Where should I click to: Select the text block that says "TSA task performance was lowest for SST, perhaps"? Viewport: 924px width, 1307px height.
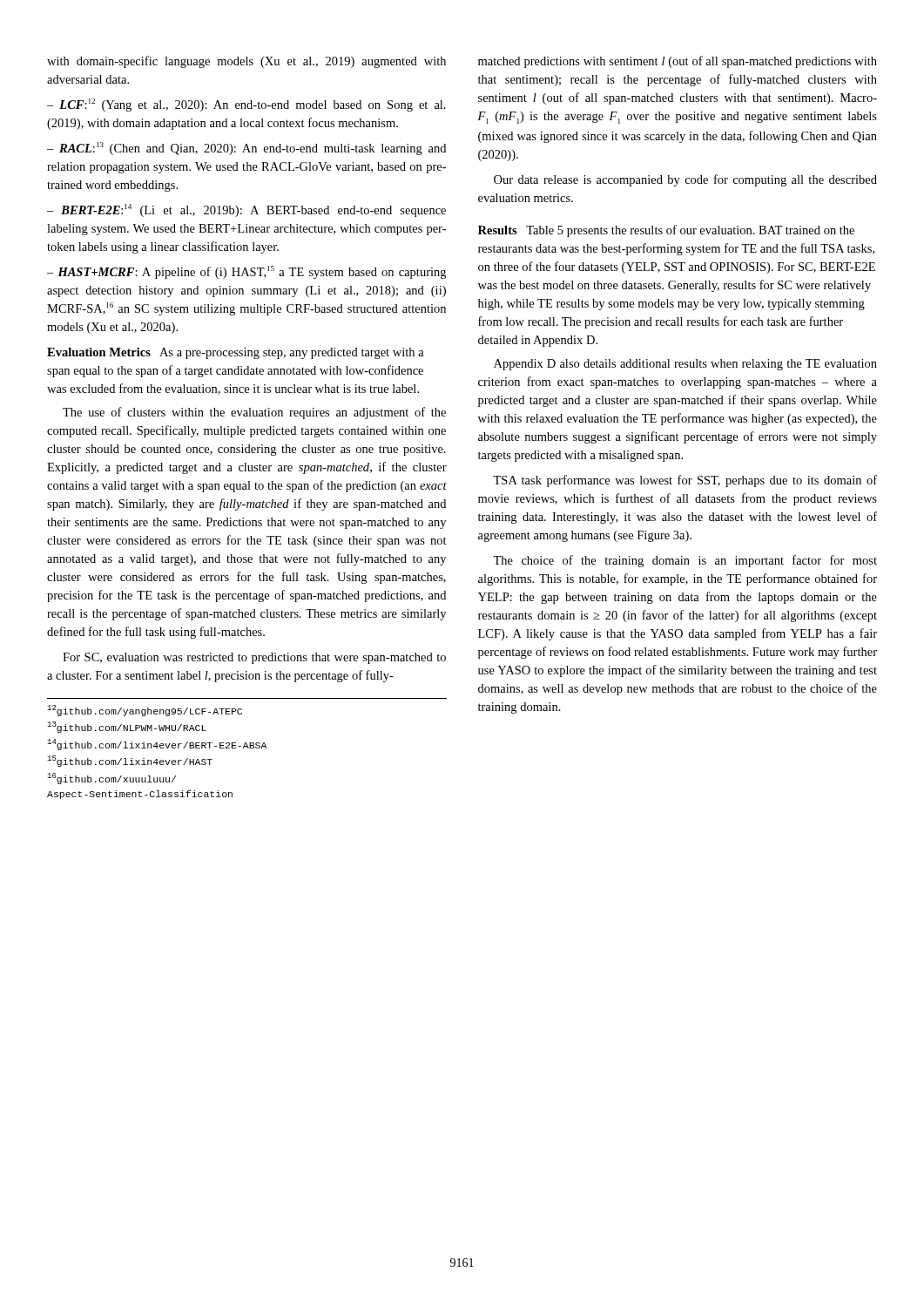tap(677, 508)
